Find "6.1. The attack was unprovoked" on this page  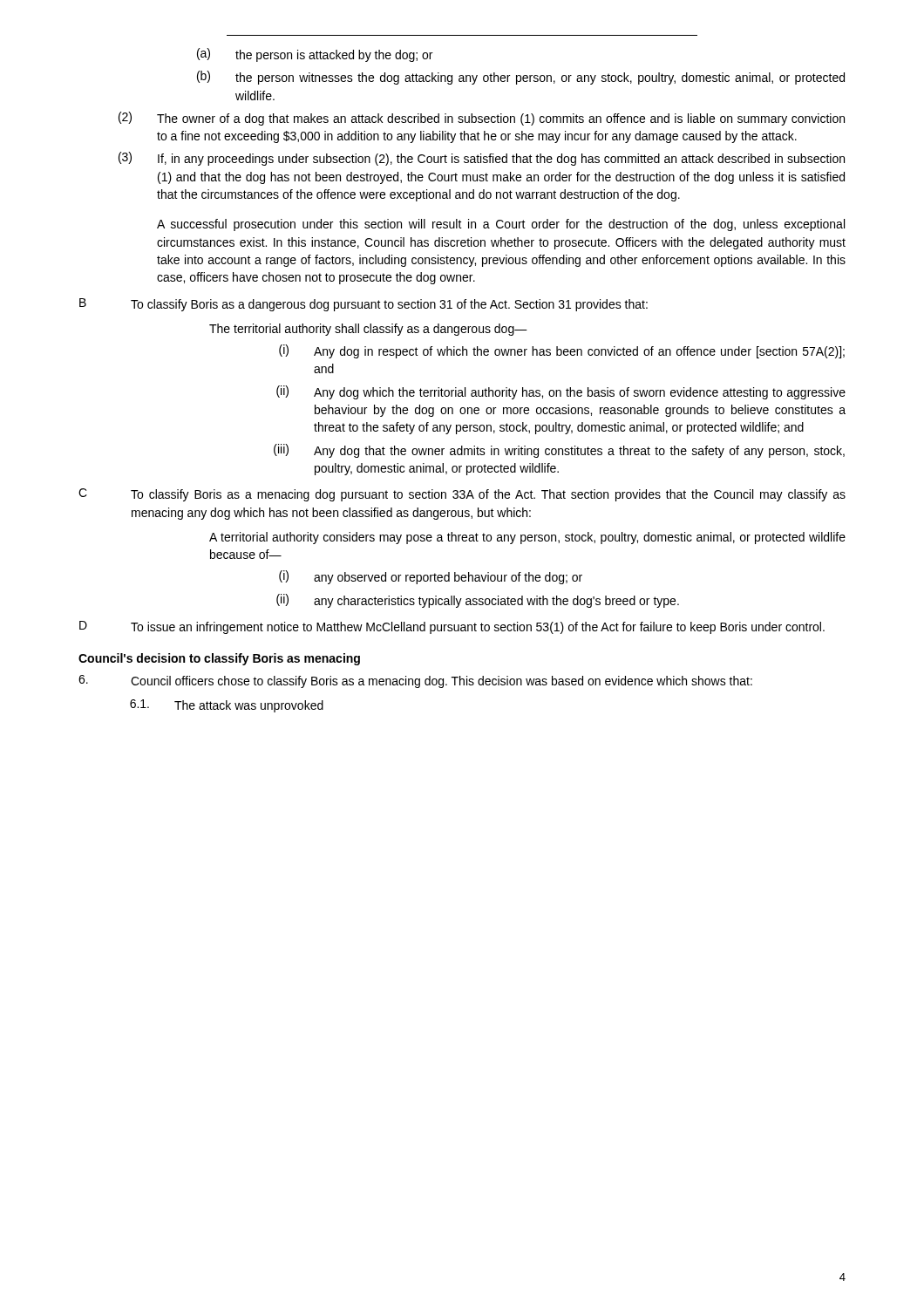click(x=227, y=706)
